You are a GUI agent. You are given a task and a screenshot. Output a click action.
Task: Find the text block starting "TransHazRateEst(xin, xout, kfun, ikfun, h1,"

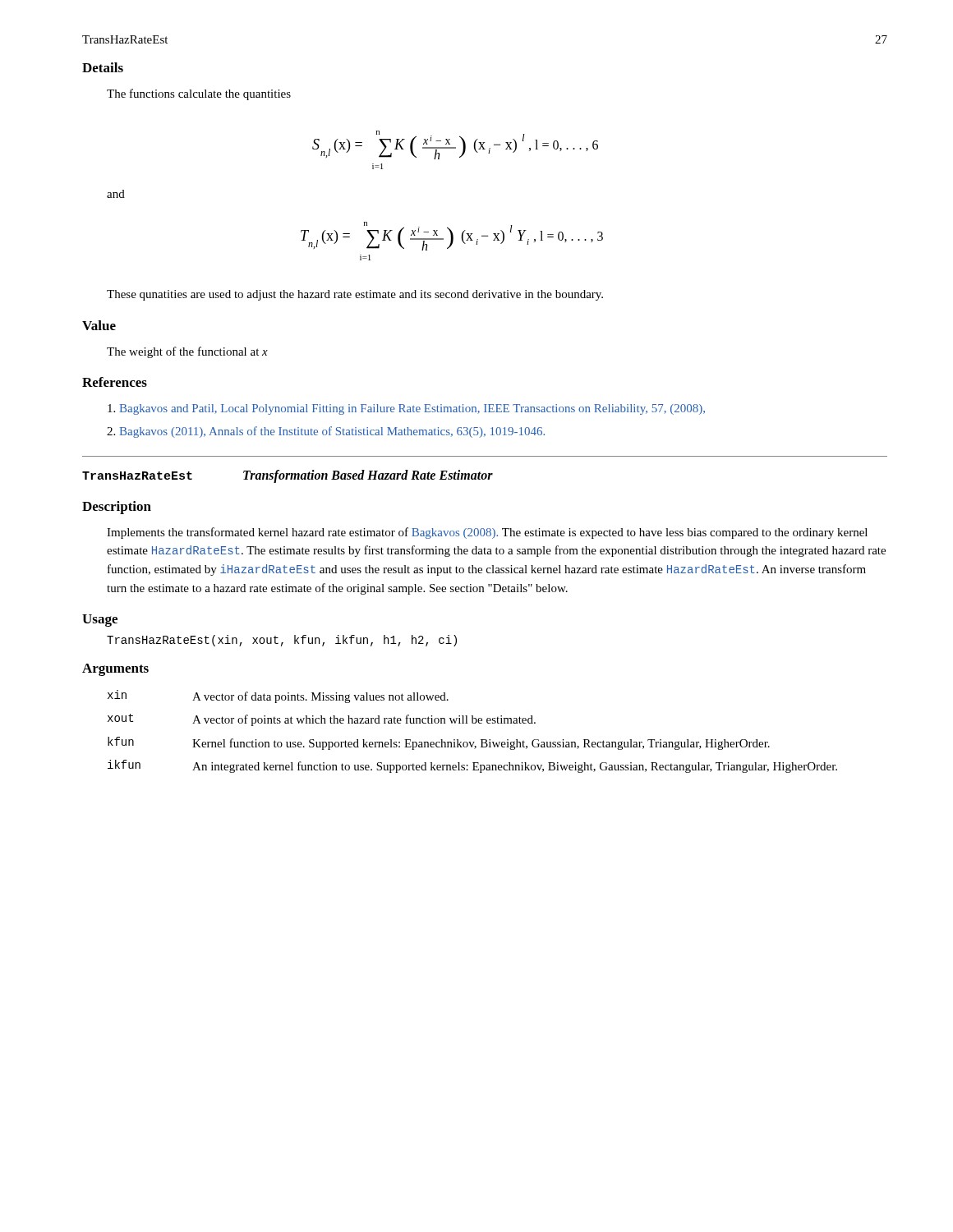[x=283, y=640]
